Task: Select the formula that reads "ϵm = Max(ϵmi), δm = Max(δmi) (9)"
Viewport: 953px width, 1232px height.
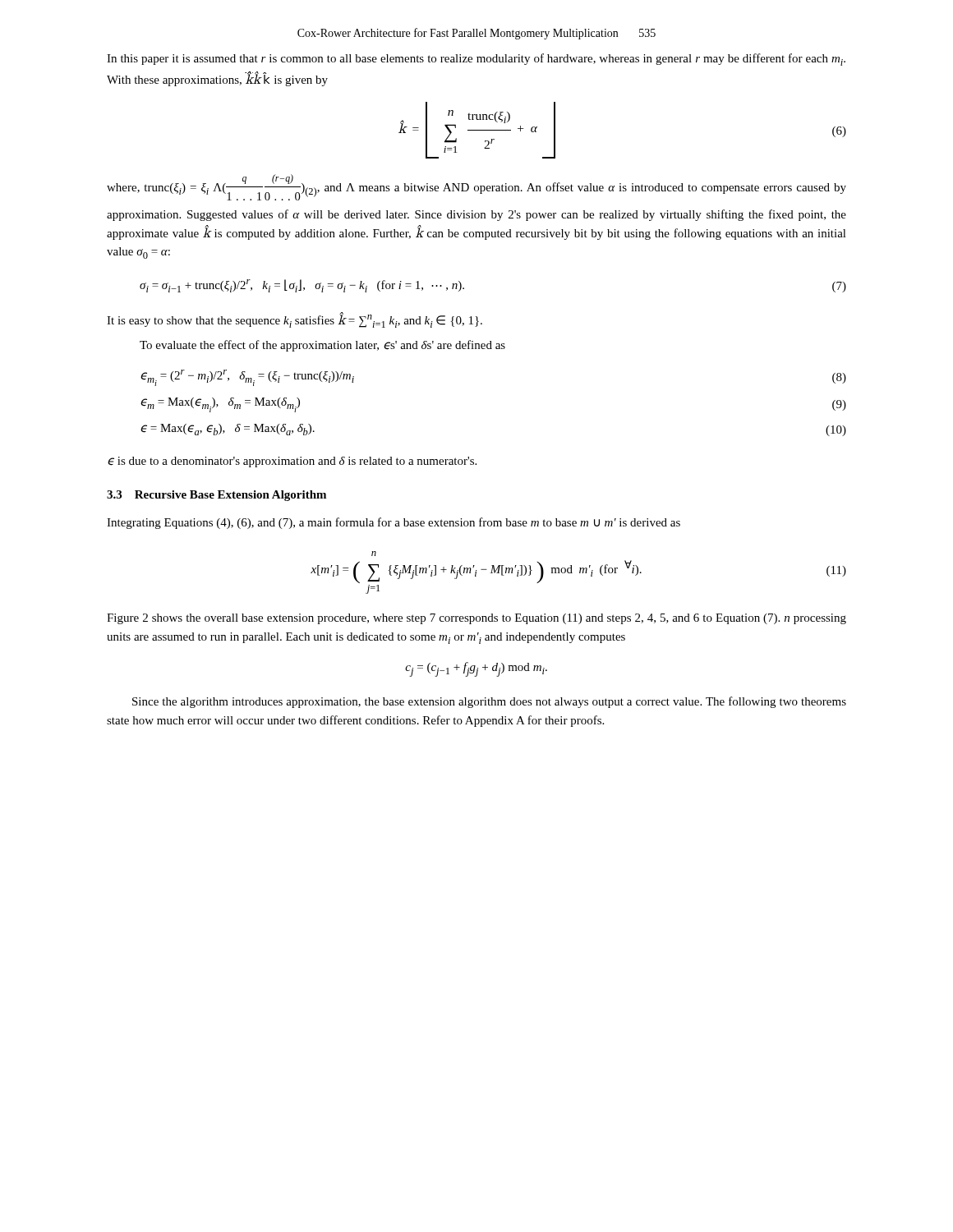Action: (214, 405)
